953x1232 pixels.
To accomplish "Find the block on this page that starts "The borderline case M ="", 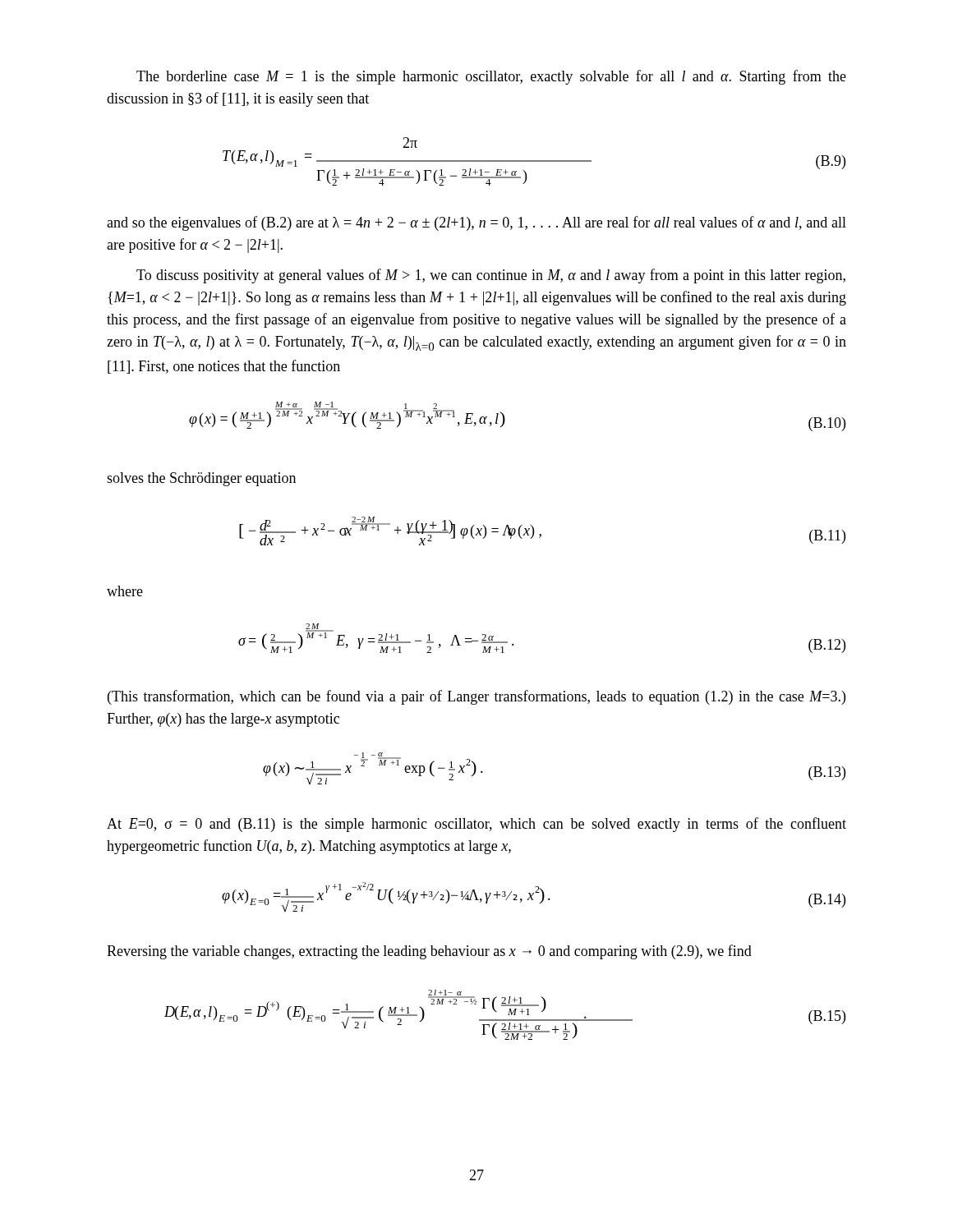I will [476, 88].
